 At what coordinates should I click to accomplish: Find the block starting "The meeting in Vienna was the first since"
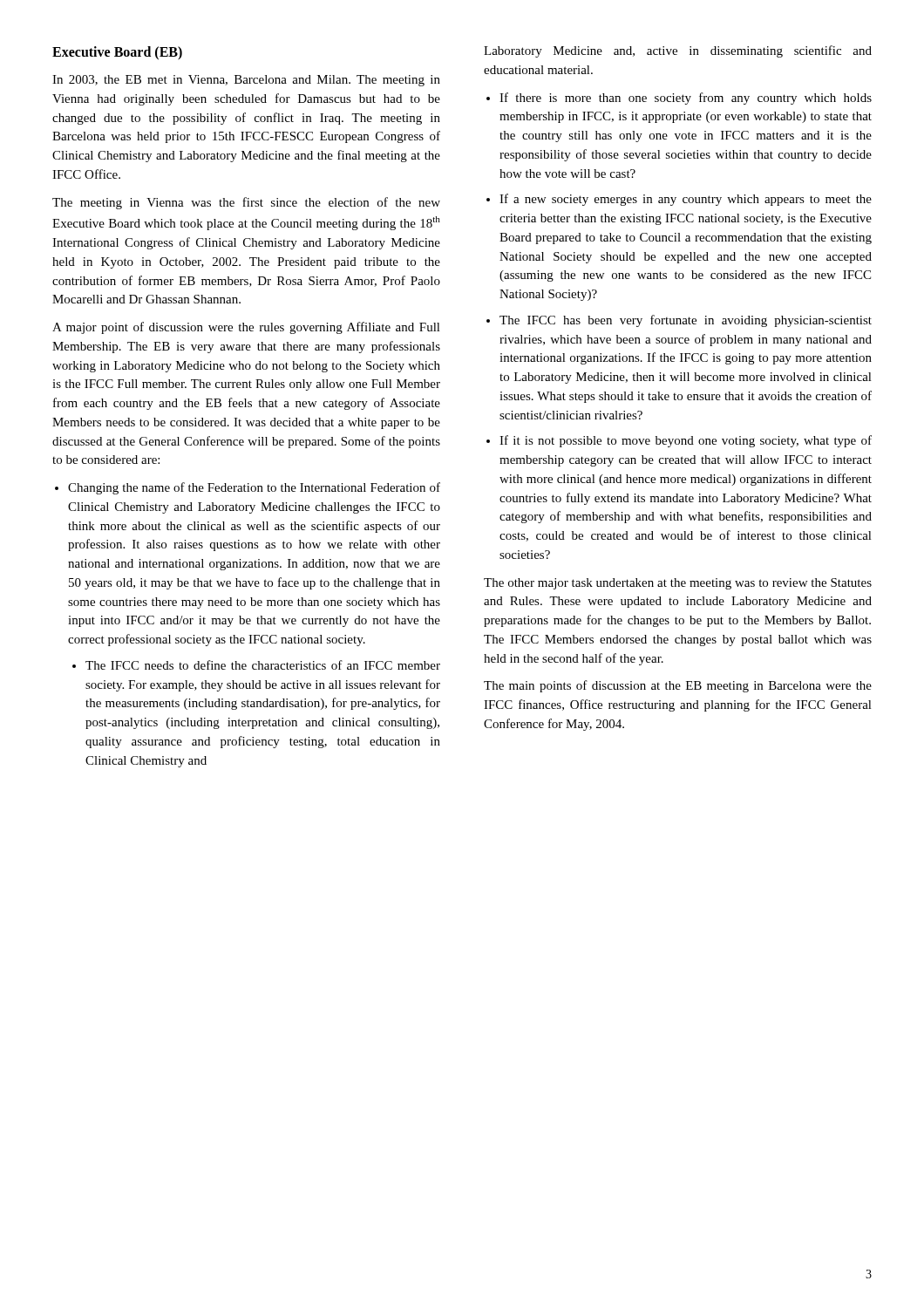(x=246, y=252)
